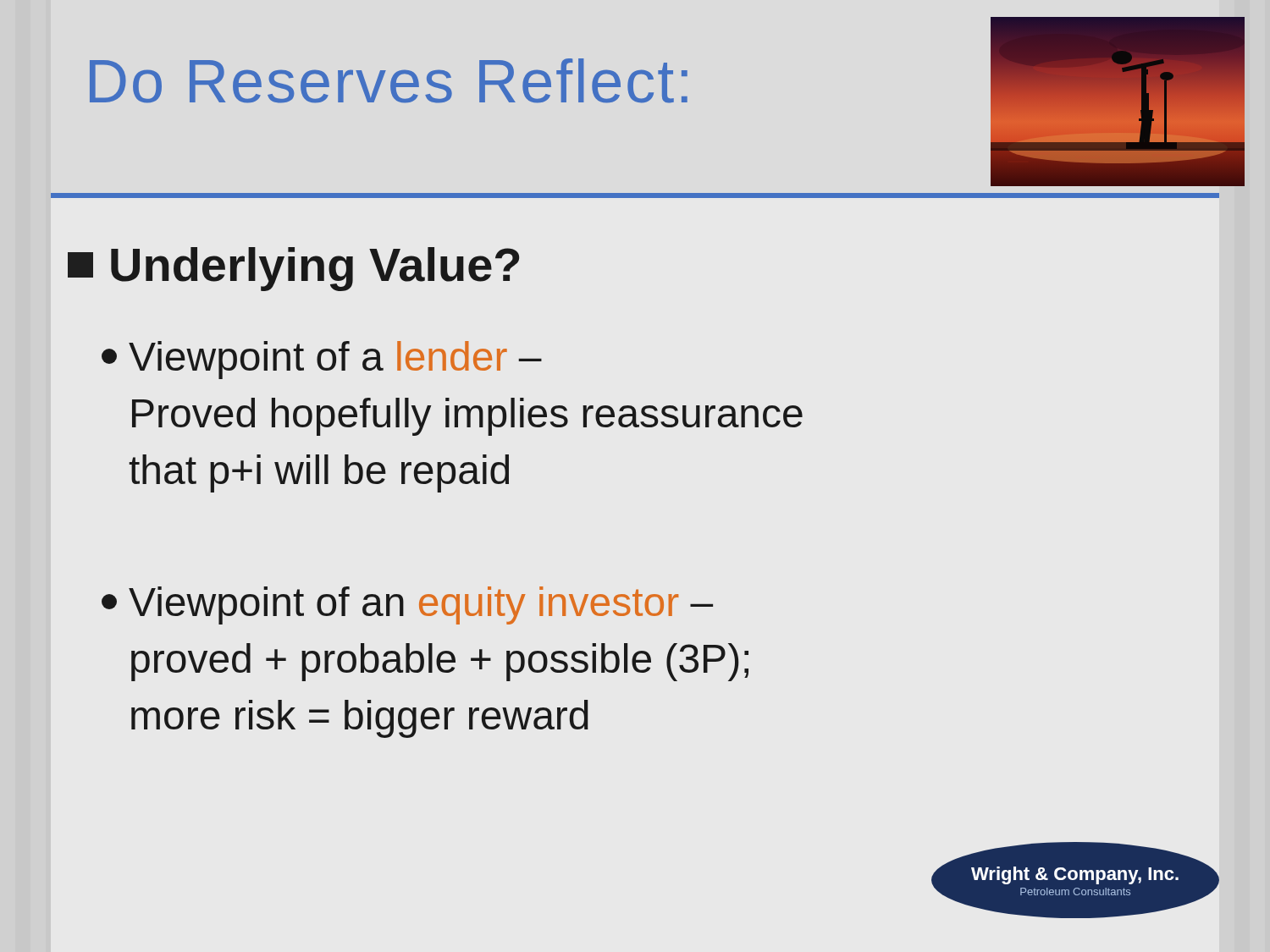The width and height of the screenshot is (1270, 952).
Task: Navigate to the text block starting "Underlying Value?"
Action: [x=295, y=264]
